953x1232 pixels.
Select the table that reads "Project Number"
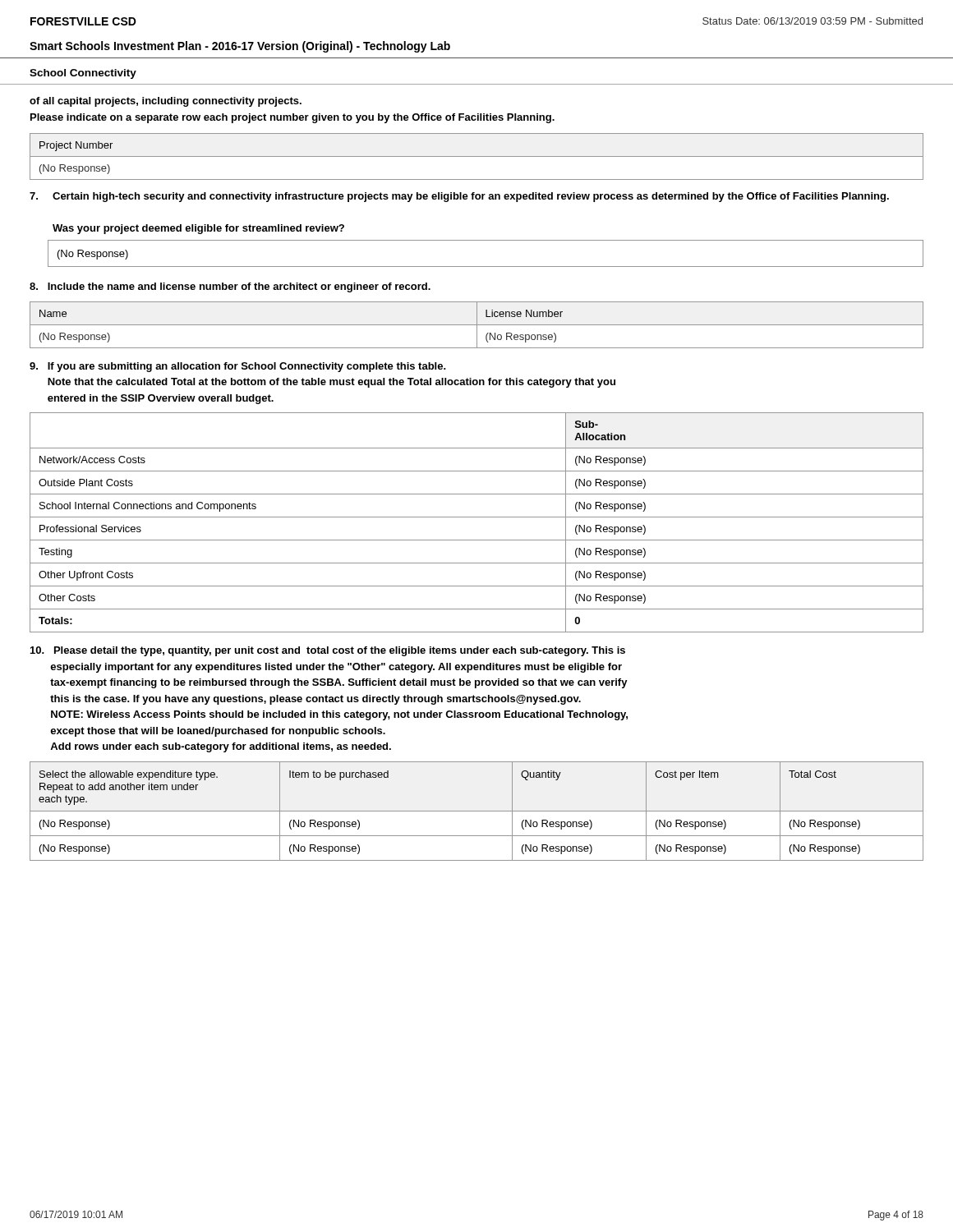[476, 156]
